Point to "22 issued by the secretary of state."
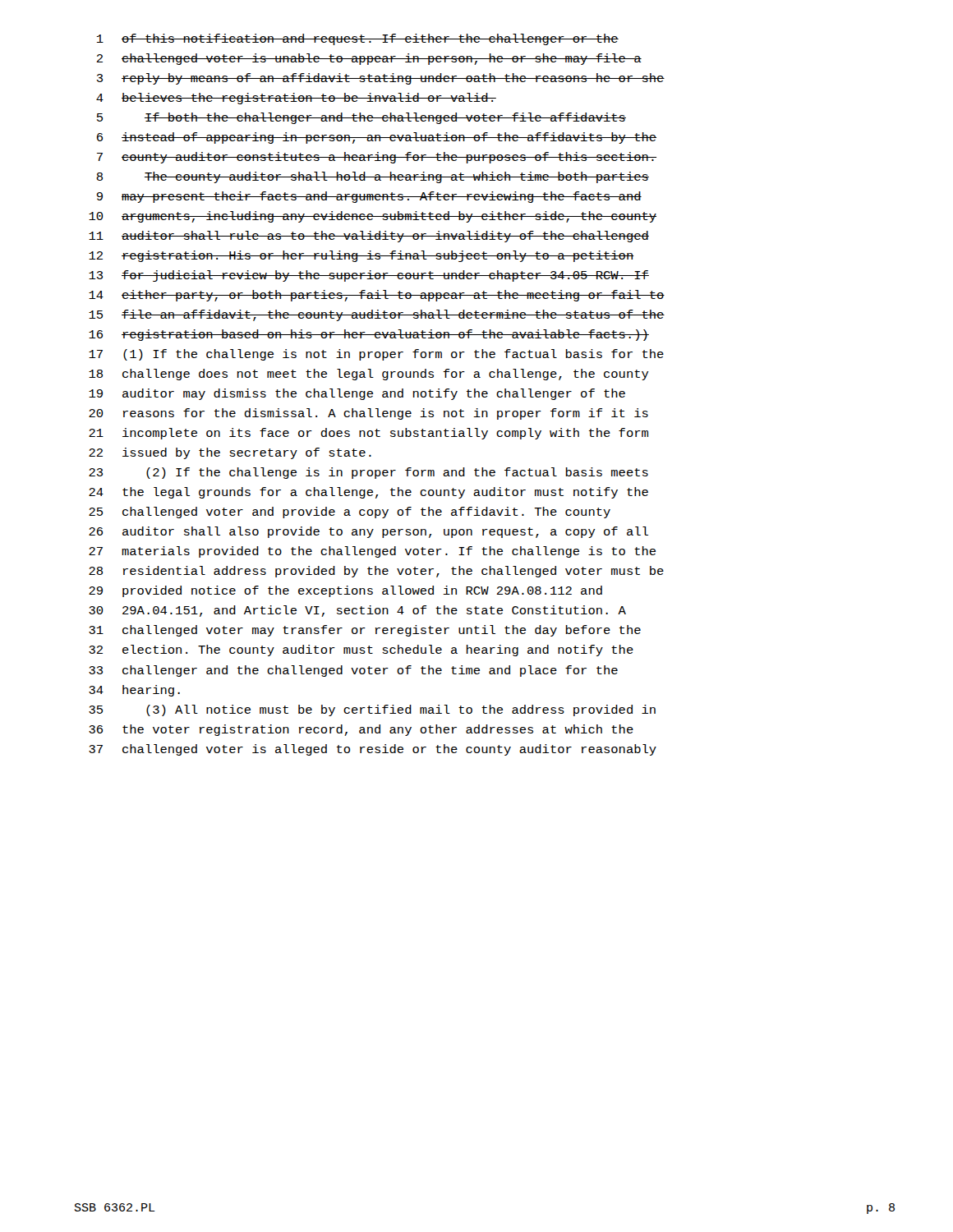Screen dimensions: 1232x953 (x=224, y=454)
